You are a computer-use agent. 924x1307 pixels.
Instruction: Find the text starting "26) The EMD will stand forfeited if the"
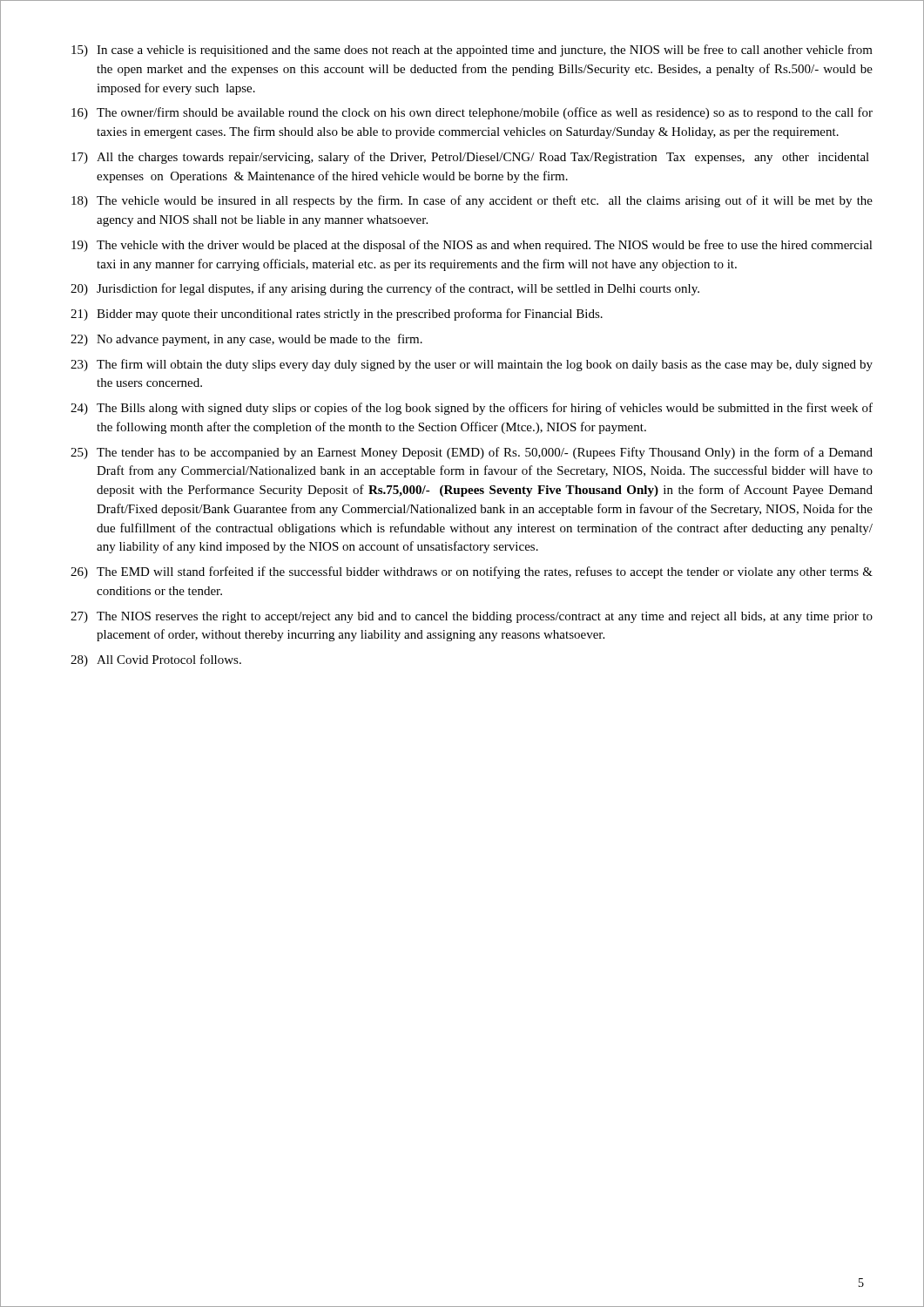coord(462,582)
